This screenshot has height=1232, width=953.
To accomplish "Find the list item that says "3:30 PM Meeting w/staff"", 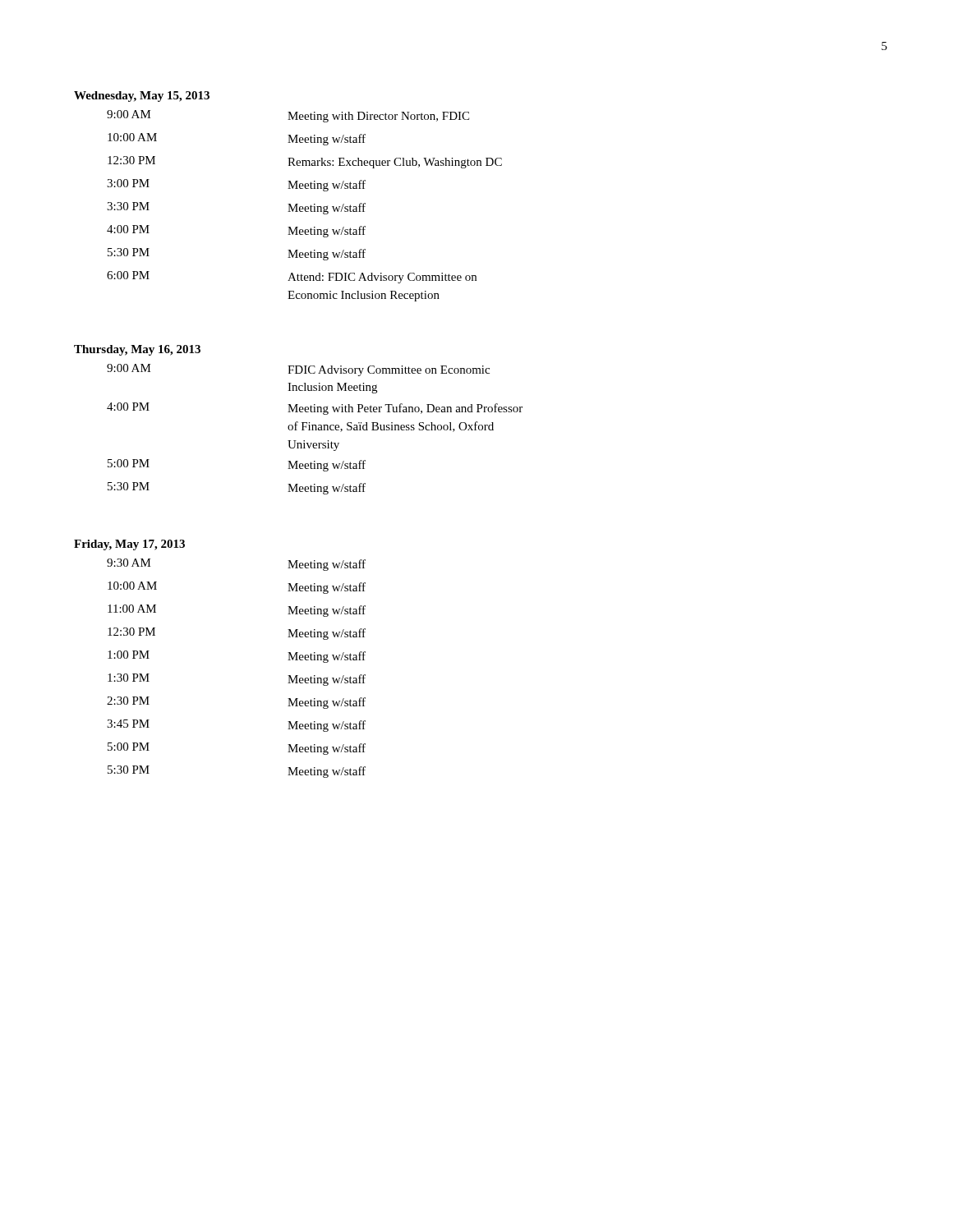I will click(124, 208).
